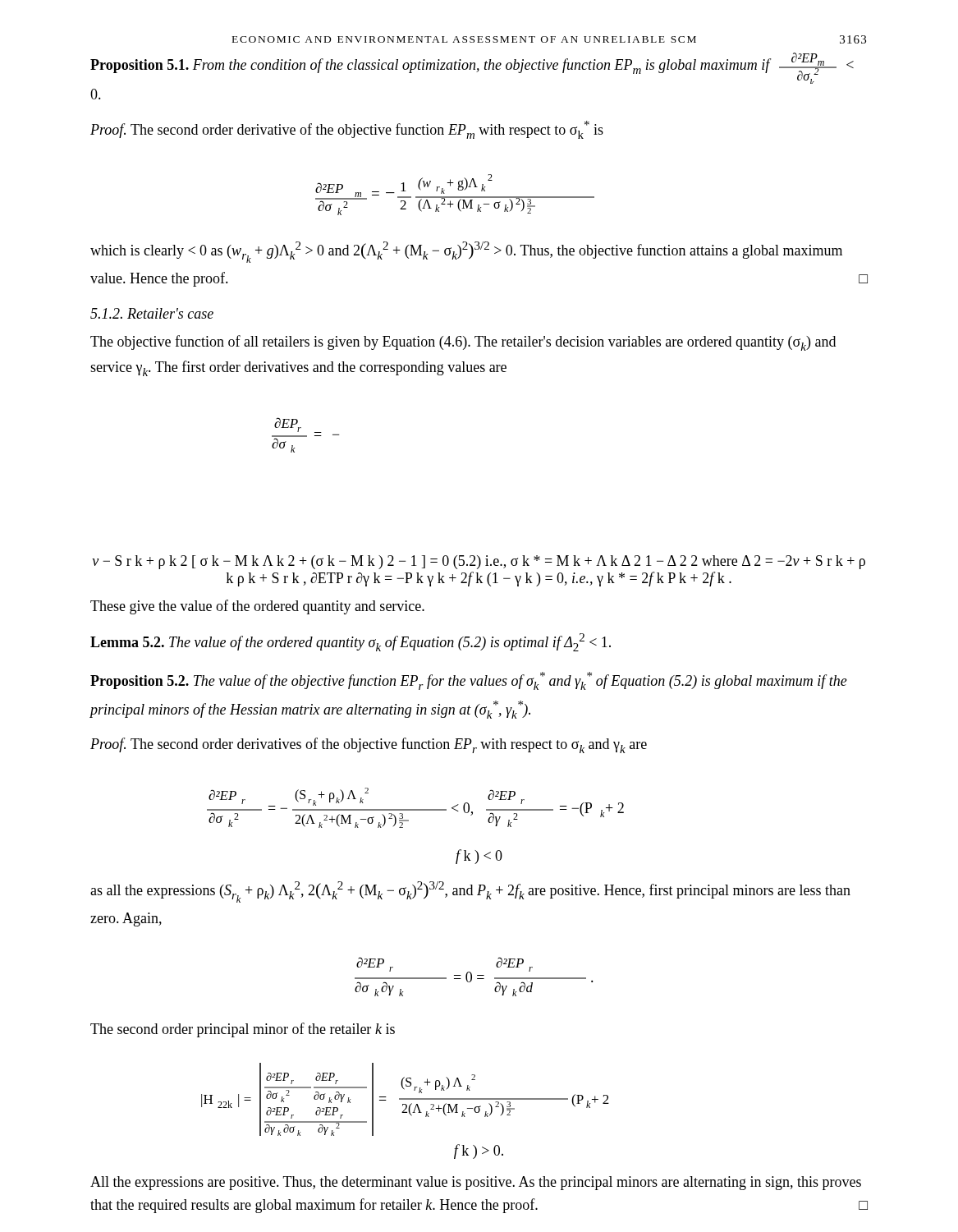Locate the formula that opens with "∂²EP r ∂σ k ∂γ"
Screen dimensions: 1232x958
[479, 976]
